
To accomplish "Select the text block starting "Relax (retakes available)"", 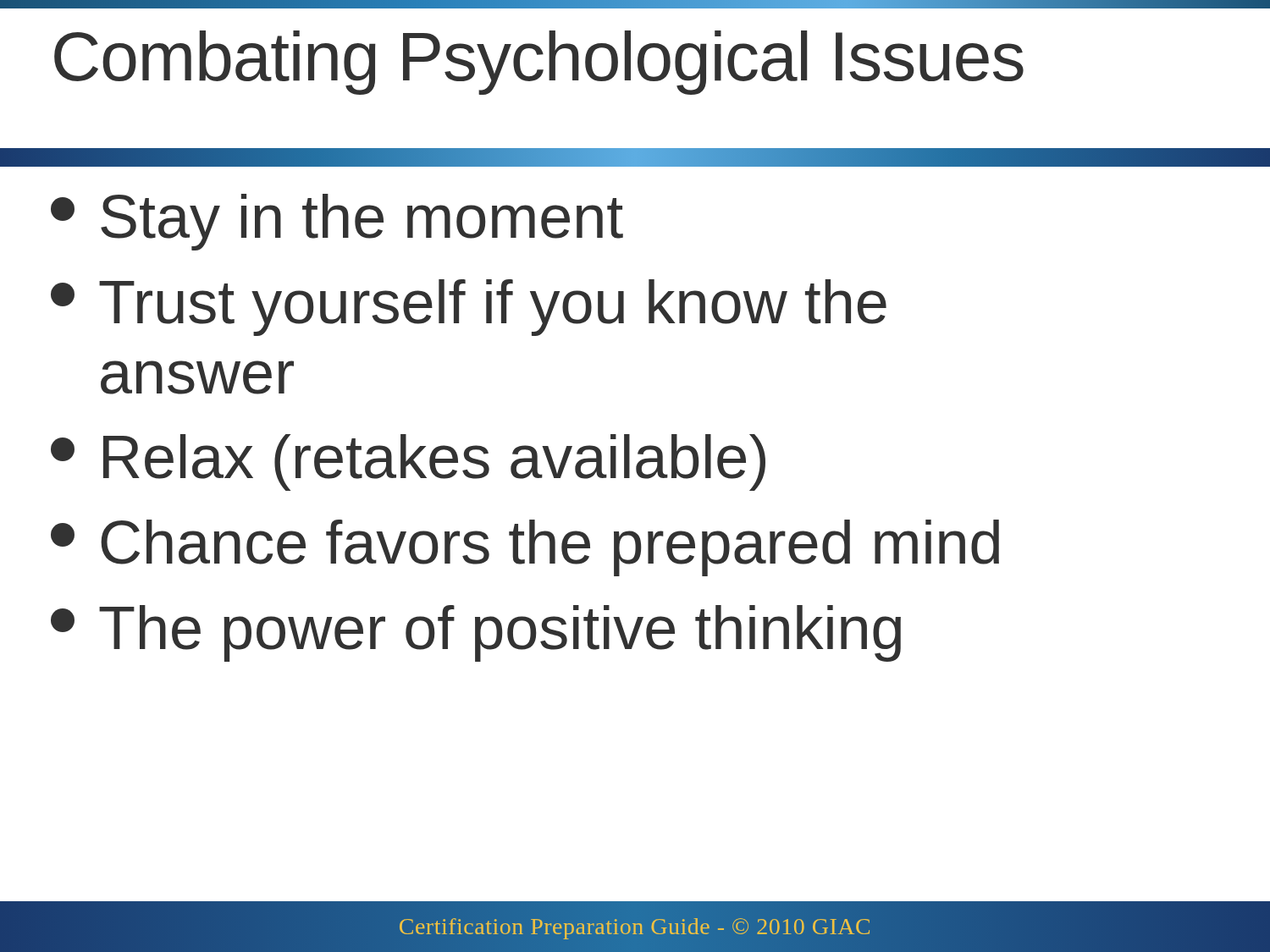I will [x=410, y=458].
